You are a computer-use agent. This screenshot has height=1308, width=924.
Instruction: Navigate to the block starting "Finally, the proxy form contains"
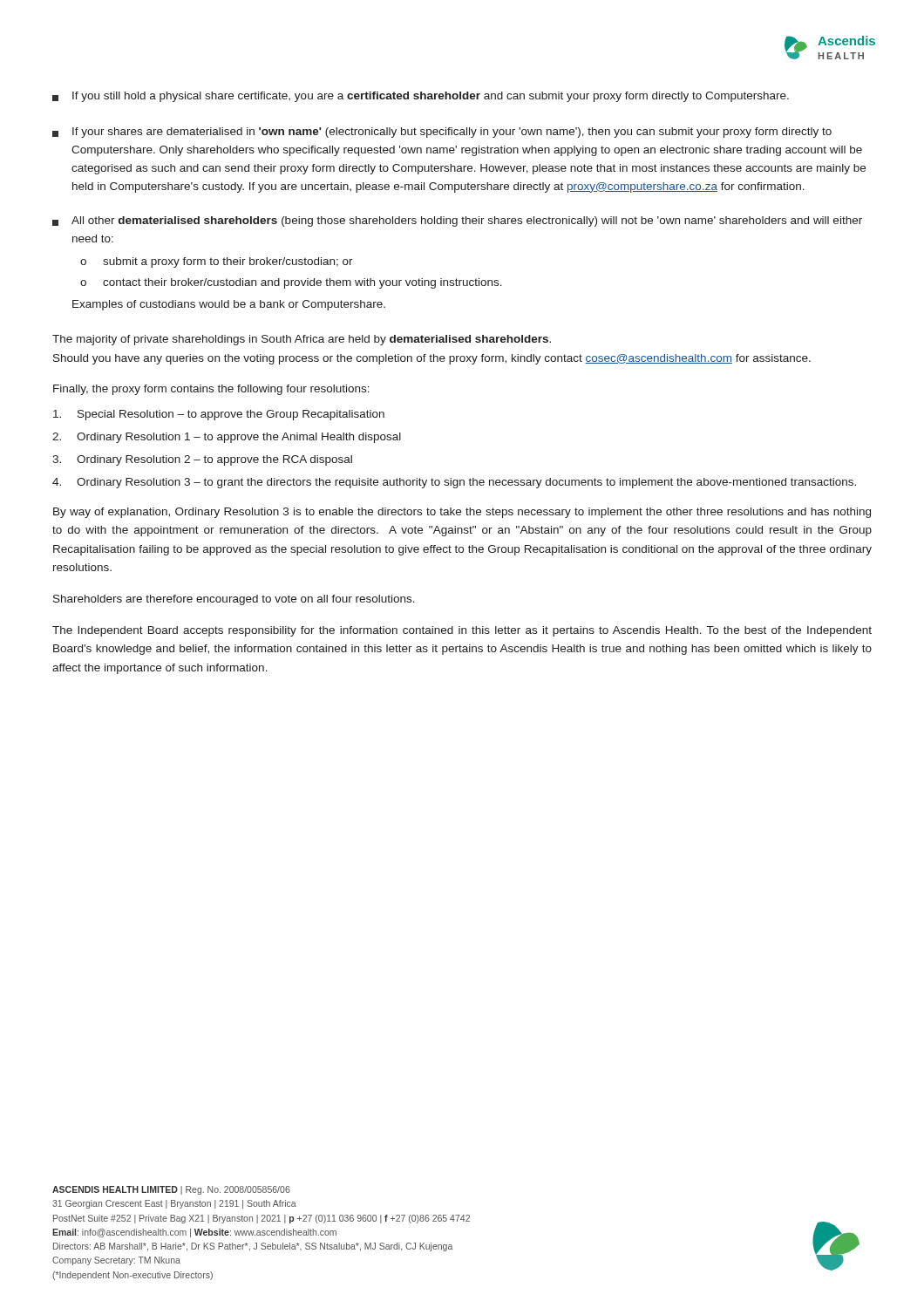211,389
